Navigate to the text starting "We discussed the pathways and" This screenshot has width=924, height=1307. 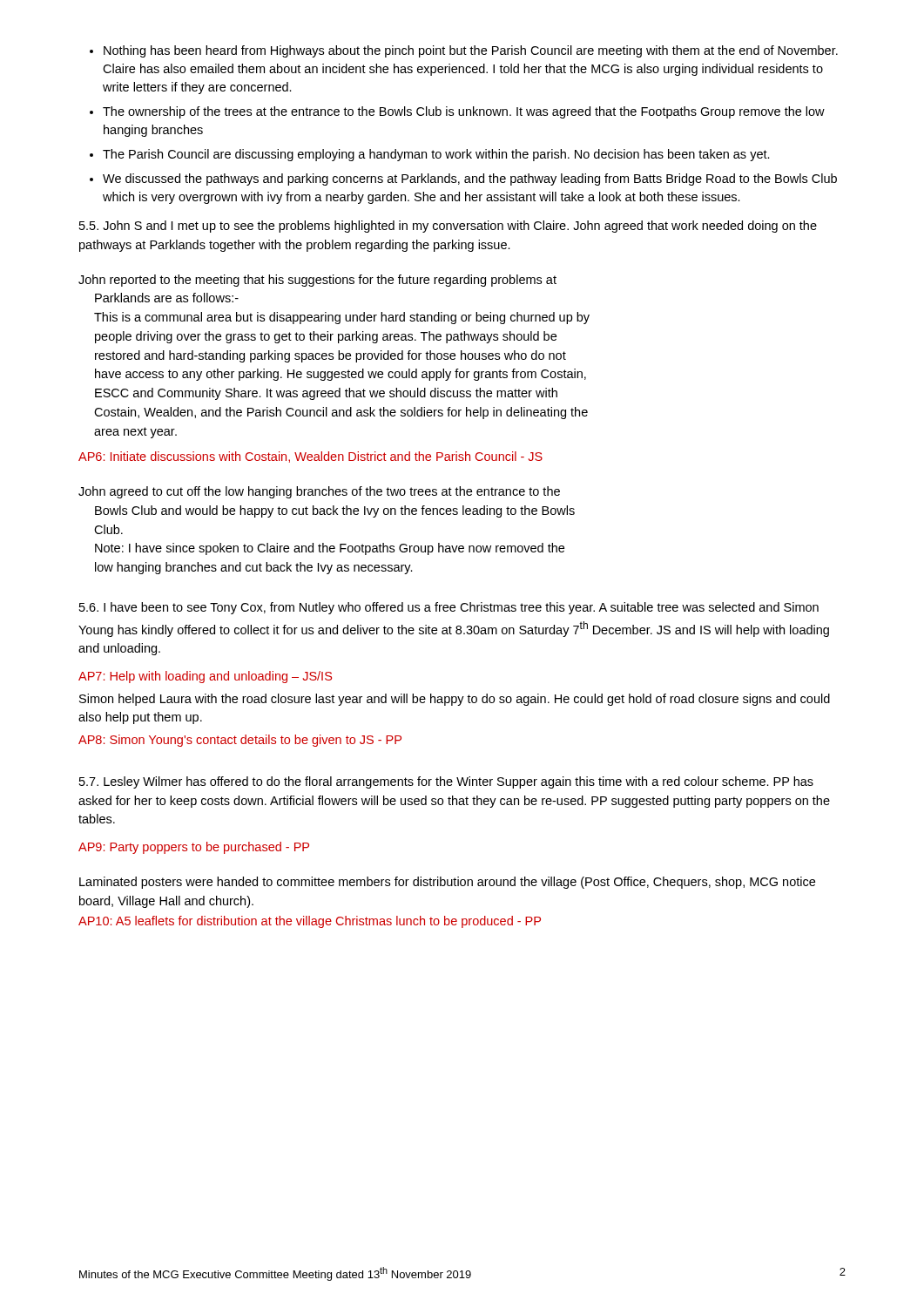[470, 188]
